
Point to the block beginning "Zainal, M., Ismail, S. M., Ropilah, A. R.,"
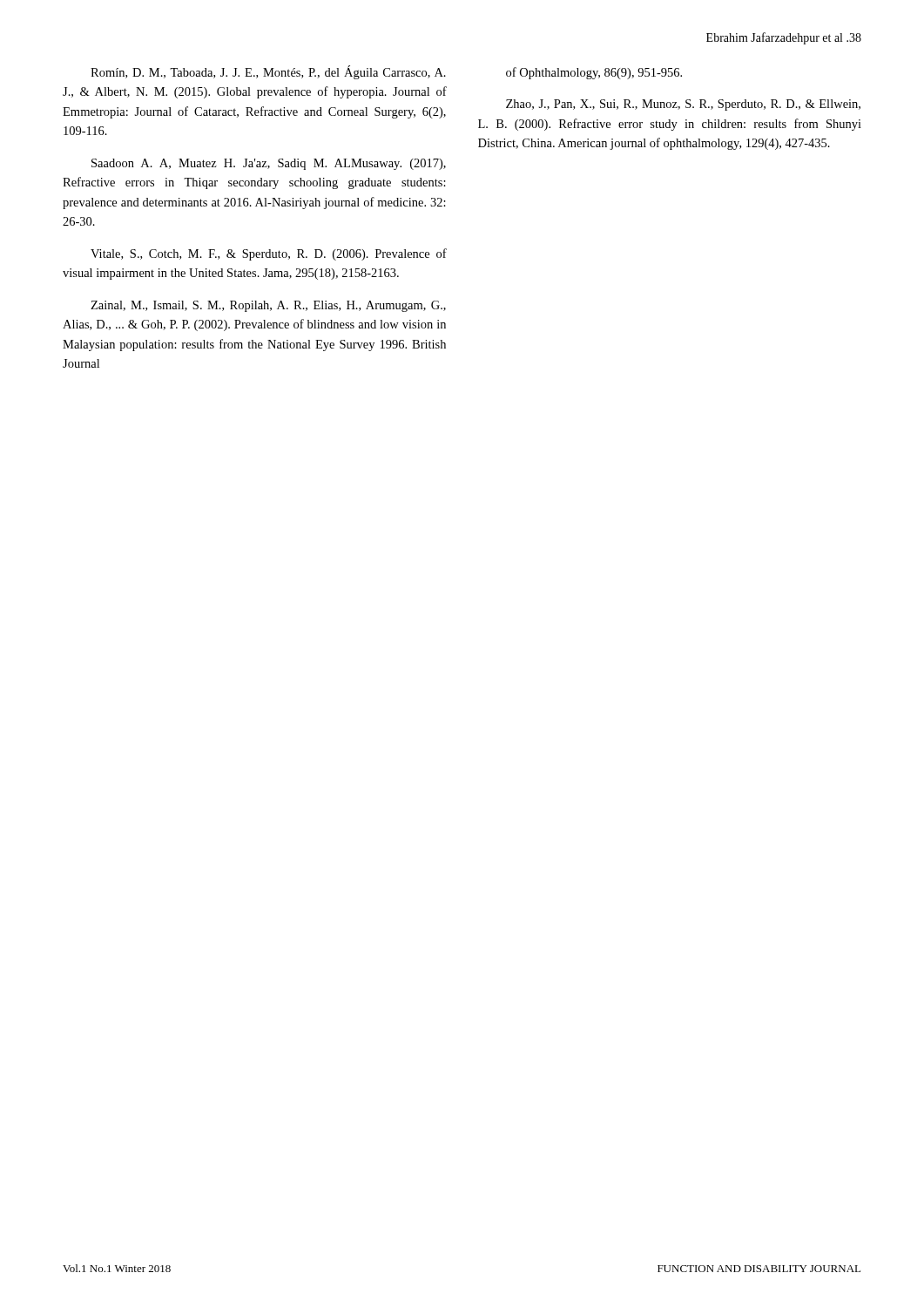[255, 334]
